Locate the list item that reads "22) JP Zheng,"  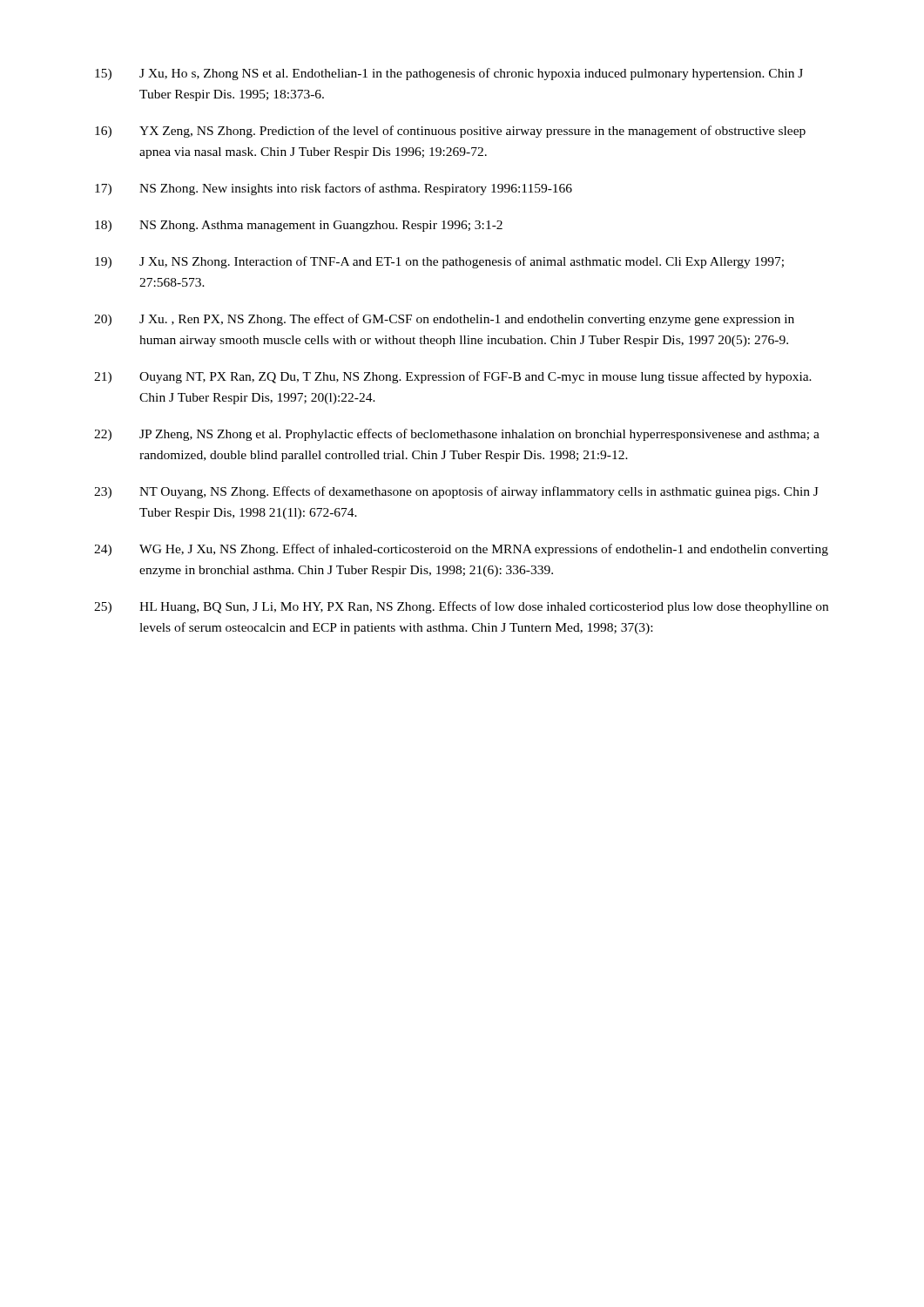462,445
